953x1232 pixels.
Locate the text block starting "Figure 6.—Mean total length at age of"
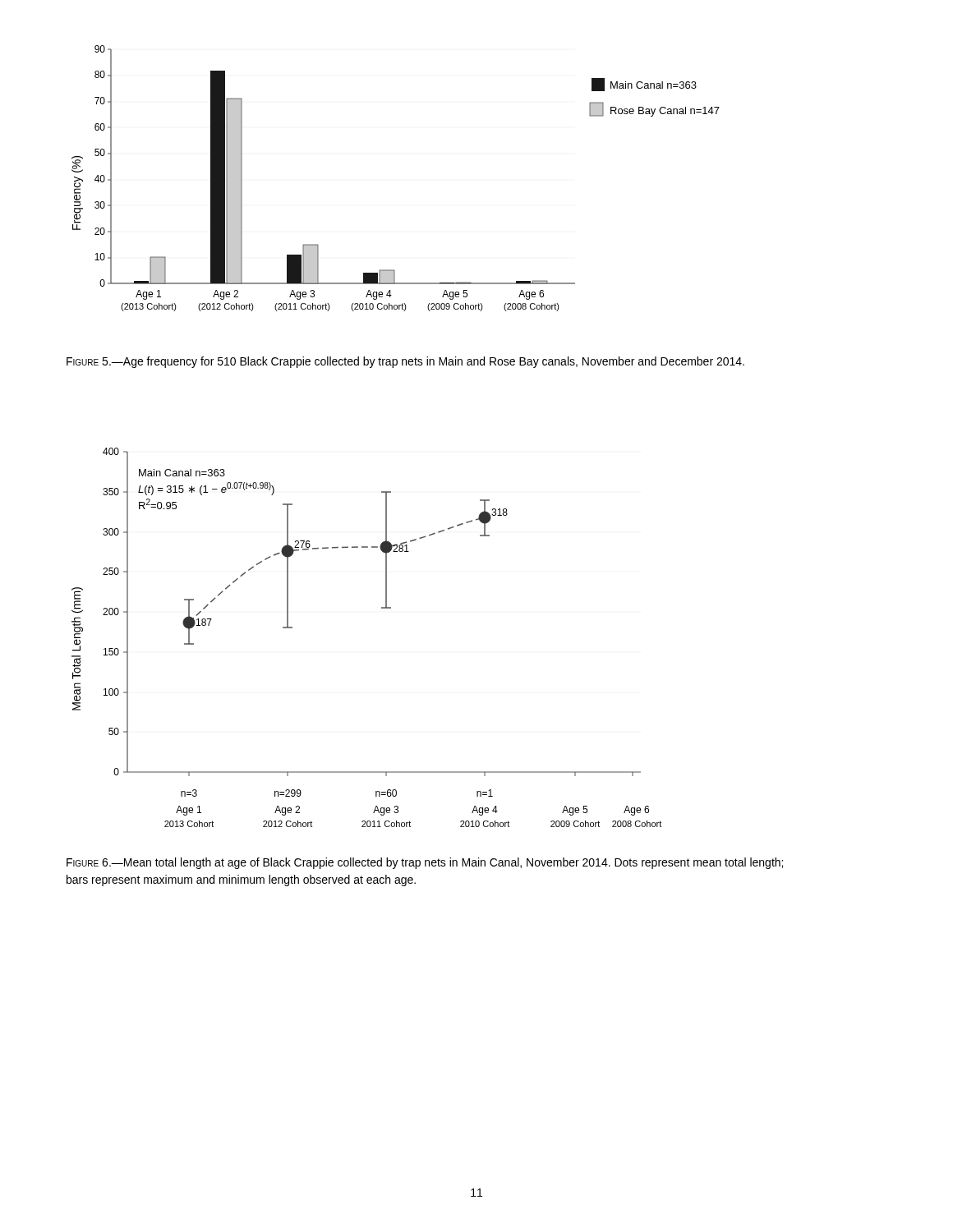[425, 871]
